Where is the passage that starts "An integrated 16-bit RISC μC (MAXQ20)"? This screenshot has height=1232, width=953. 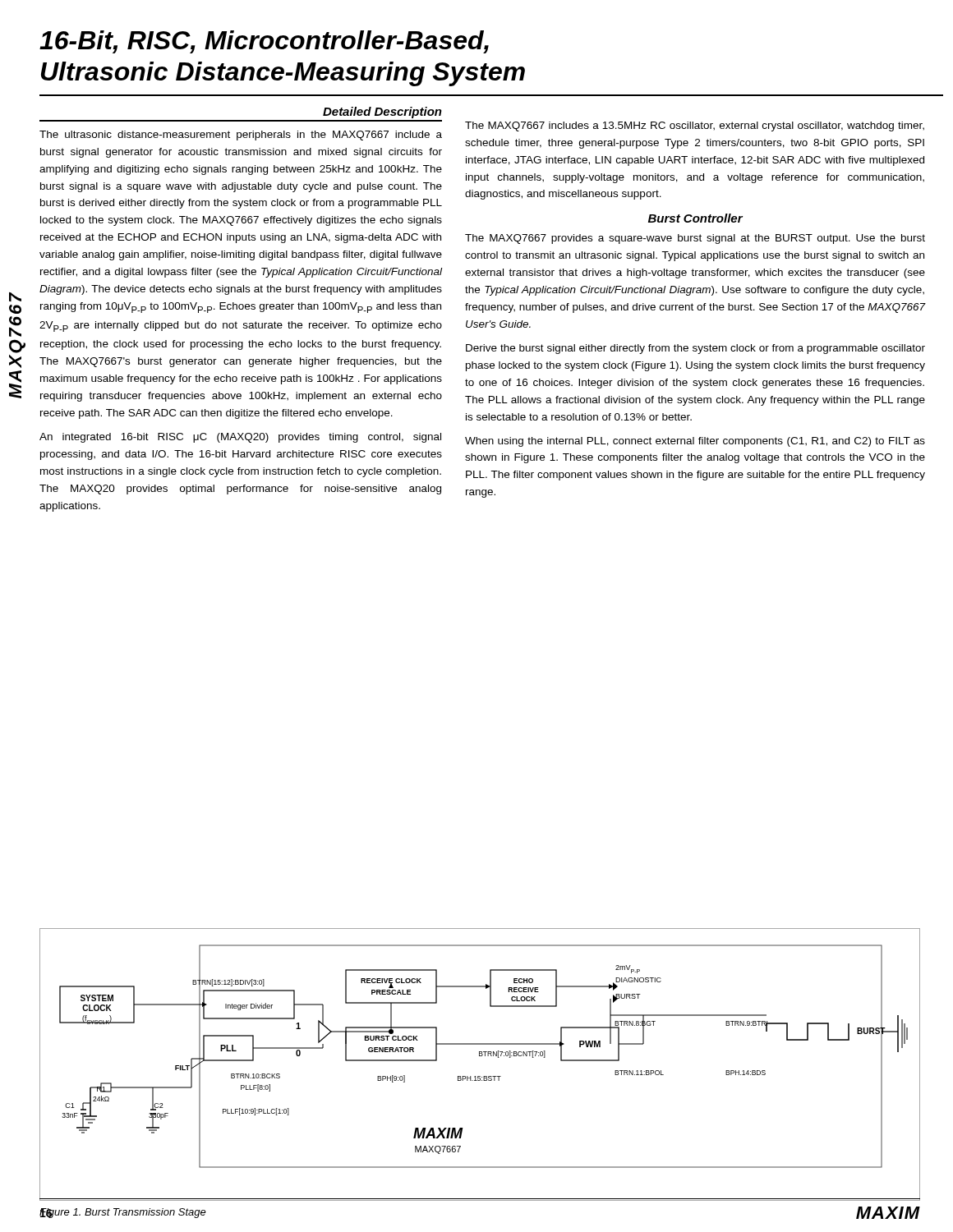pos(241,471)
